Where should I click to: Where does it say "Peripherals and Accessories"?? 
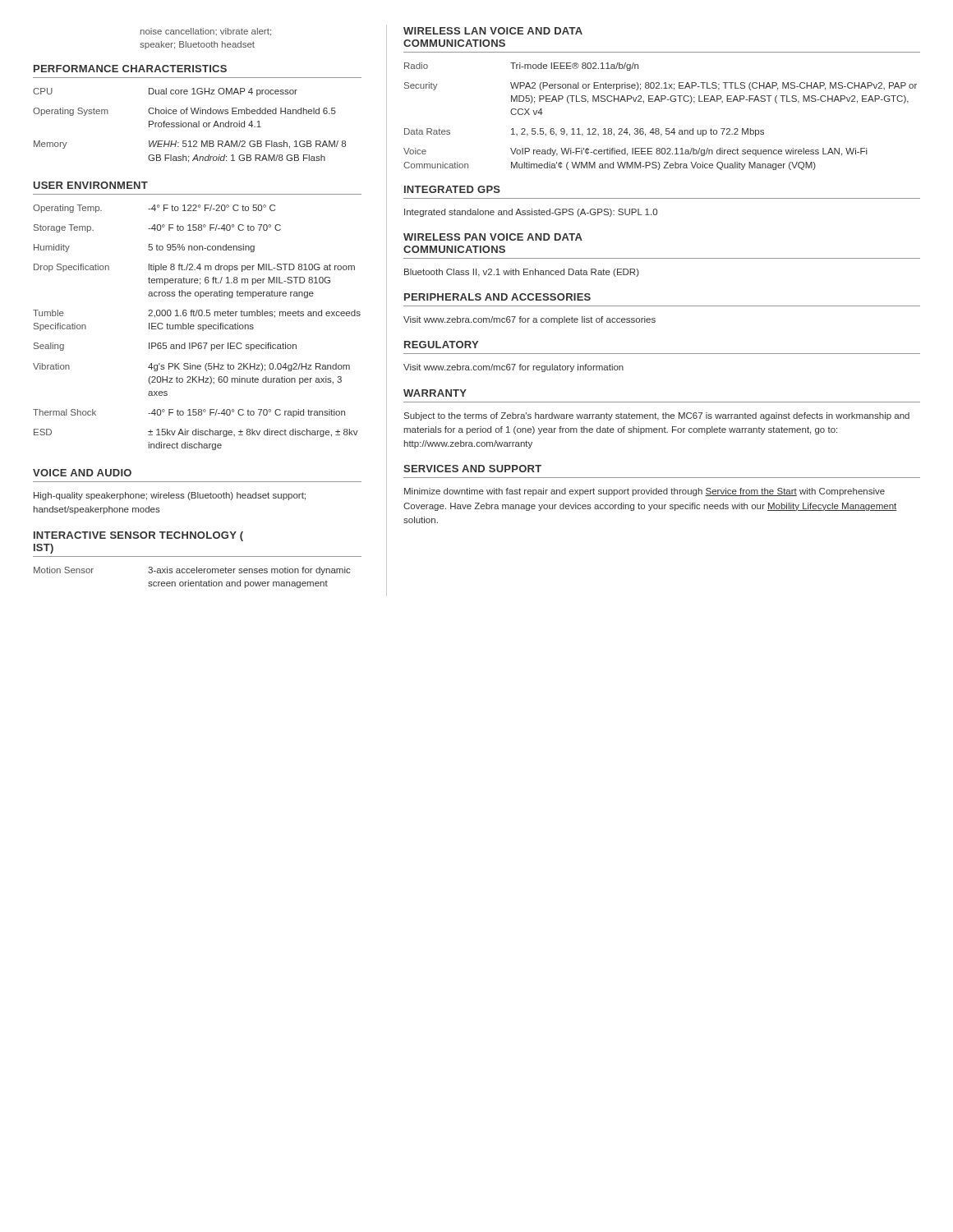[497, 297]
